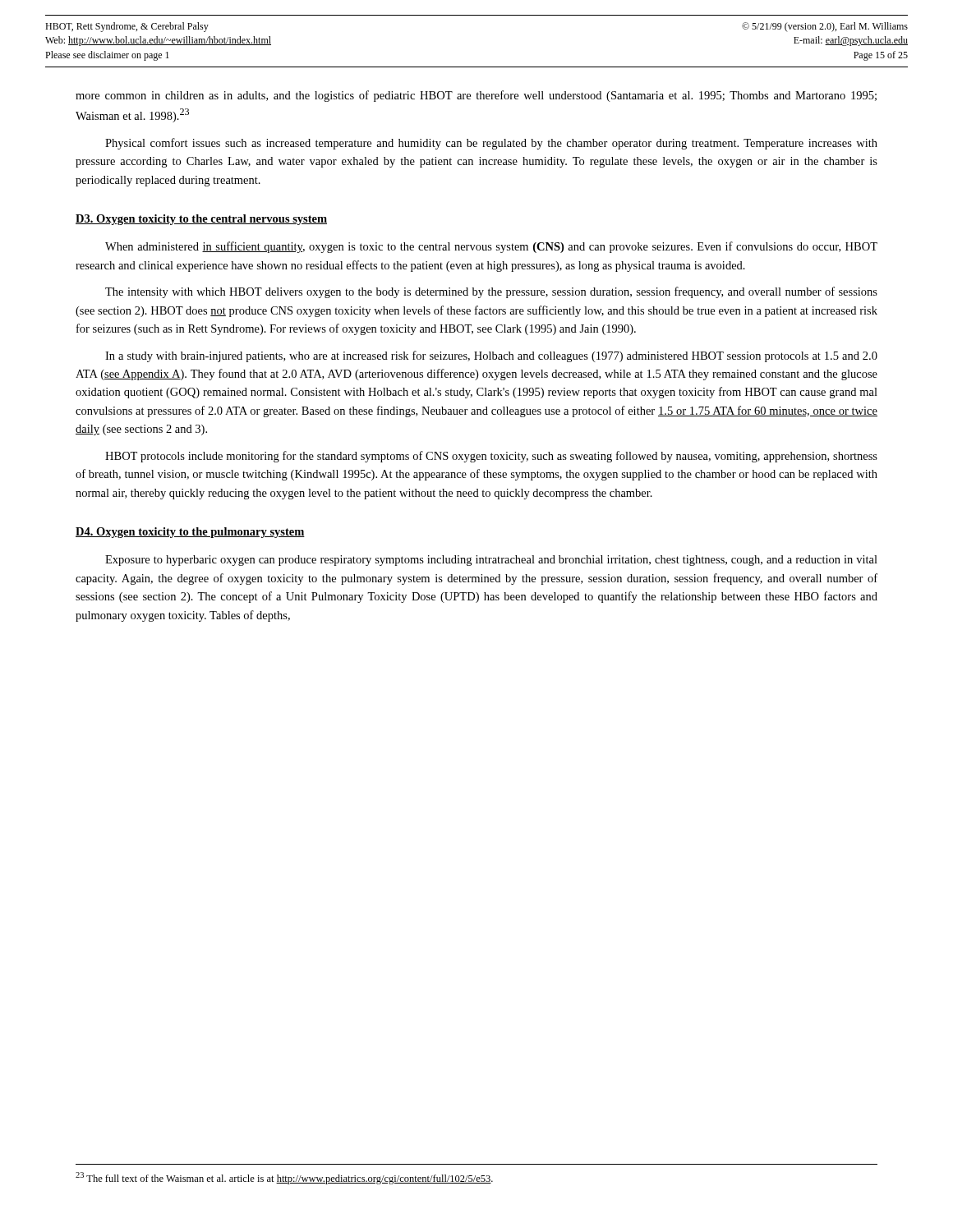The width and height of the screenshot is (953, 1232).
Task: Find the text block containing "The intensity with which"
Action: point(476,310)
